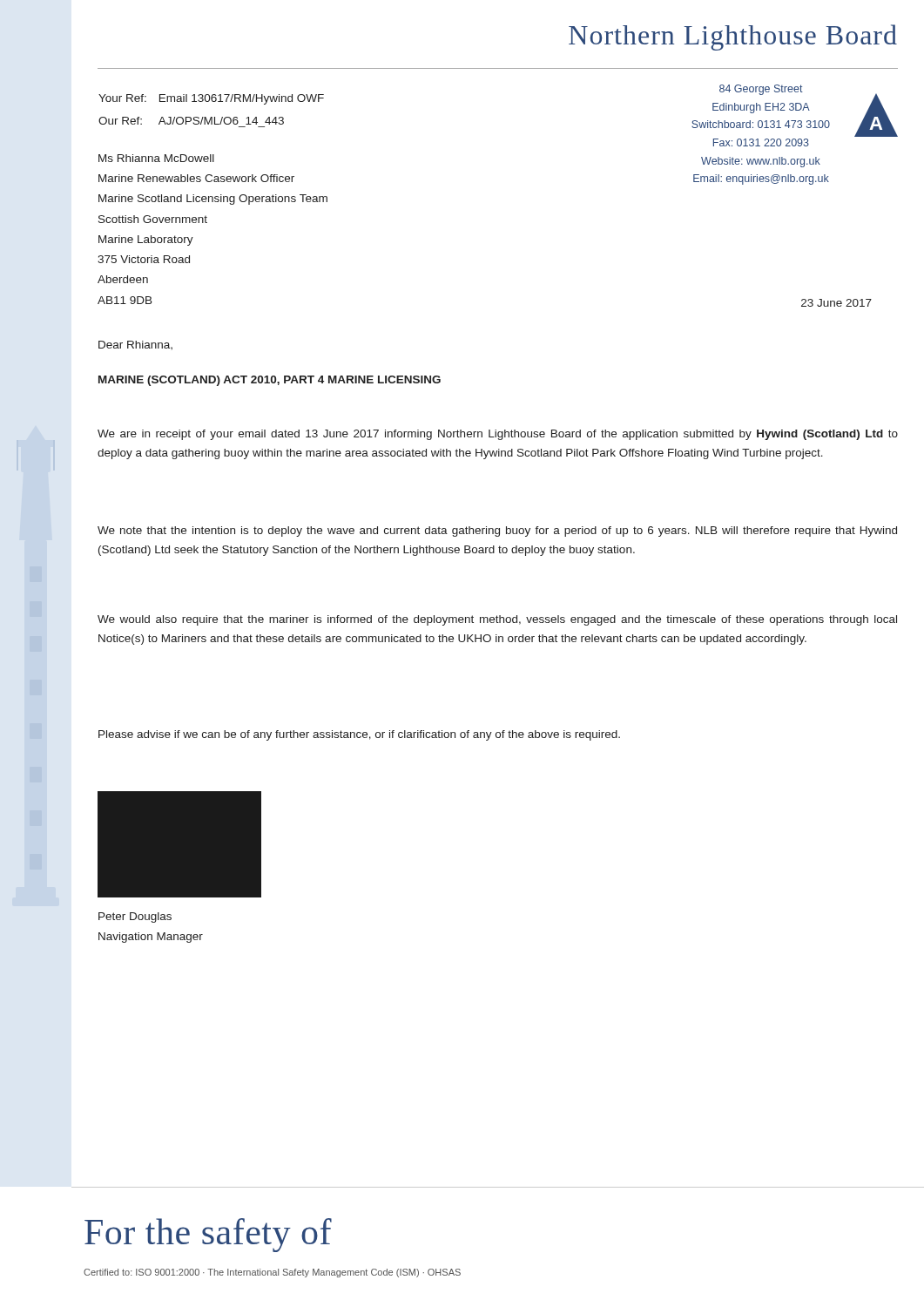The height and width of the screenshot is (1307, 924).
Task: Find the element starting "Northern Lighthouse Board"
Action: coord(733,35)
